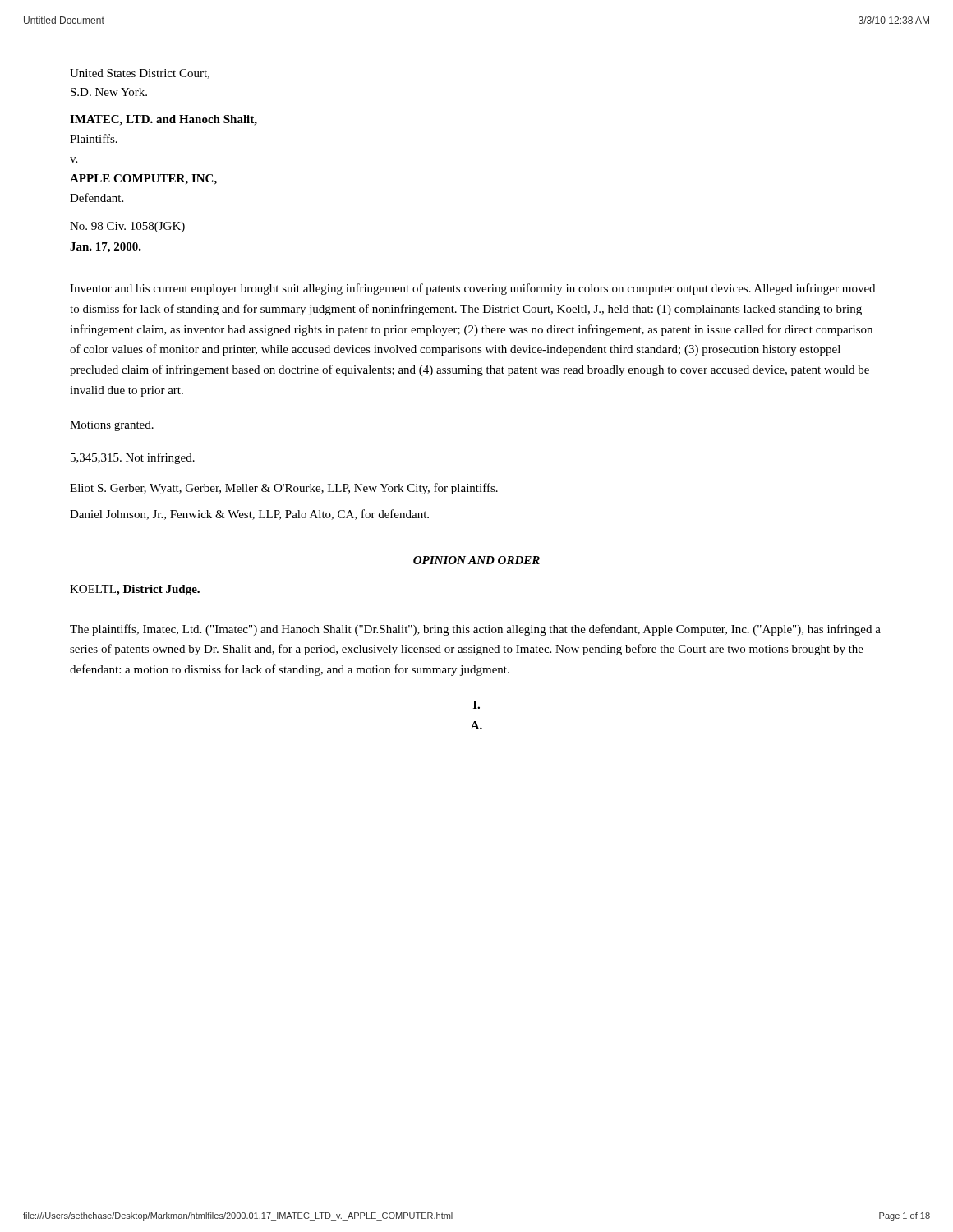Find the text block starting "Inventor and his current employer brought suit"
Viewport: 953px width, 1232px height.
tap(473, 339)
